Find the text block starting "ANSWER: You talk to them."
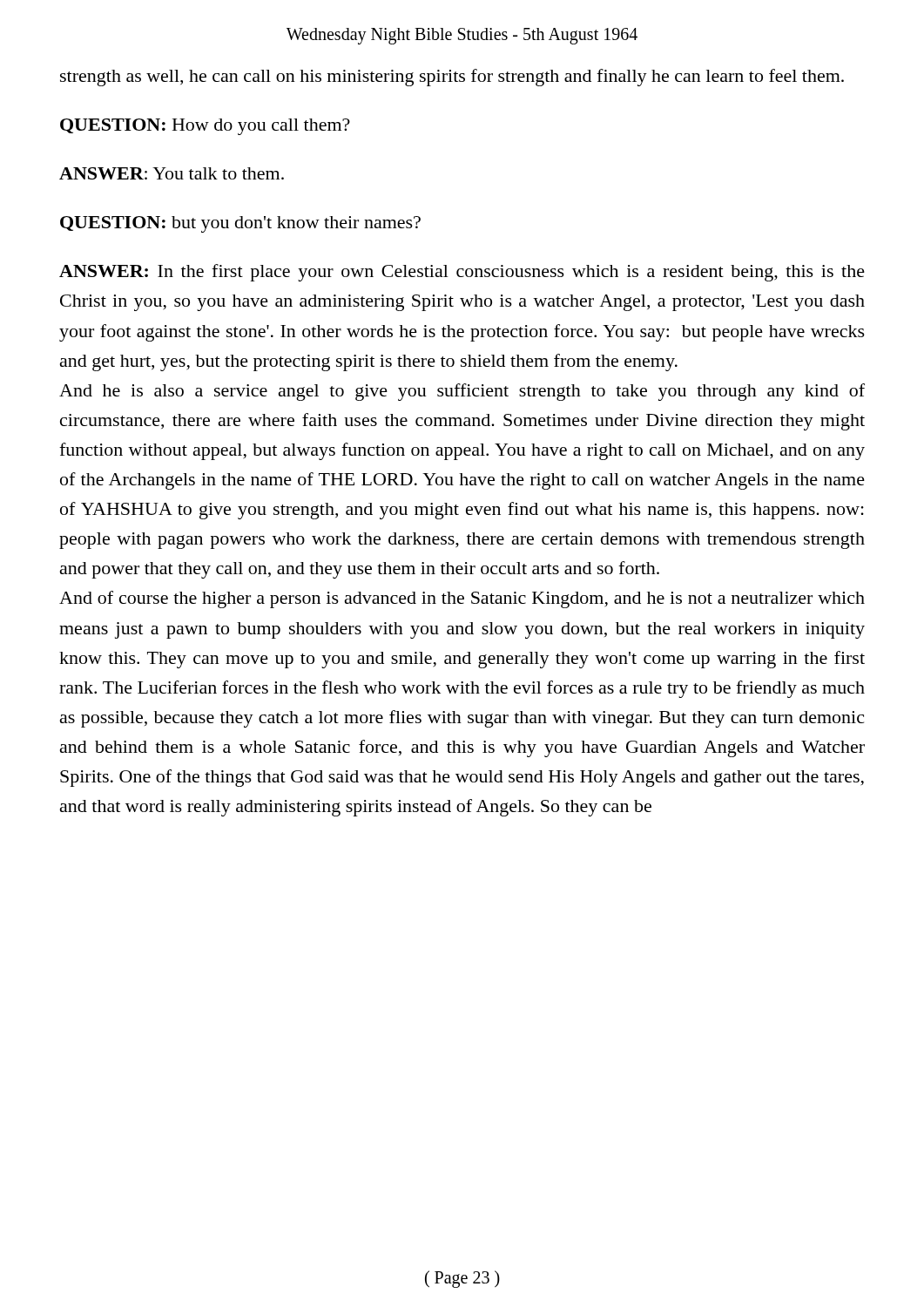This screenshot has height=1307, width=924. coord(172,173)
